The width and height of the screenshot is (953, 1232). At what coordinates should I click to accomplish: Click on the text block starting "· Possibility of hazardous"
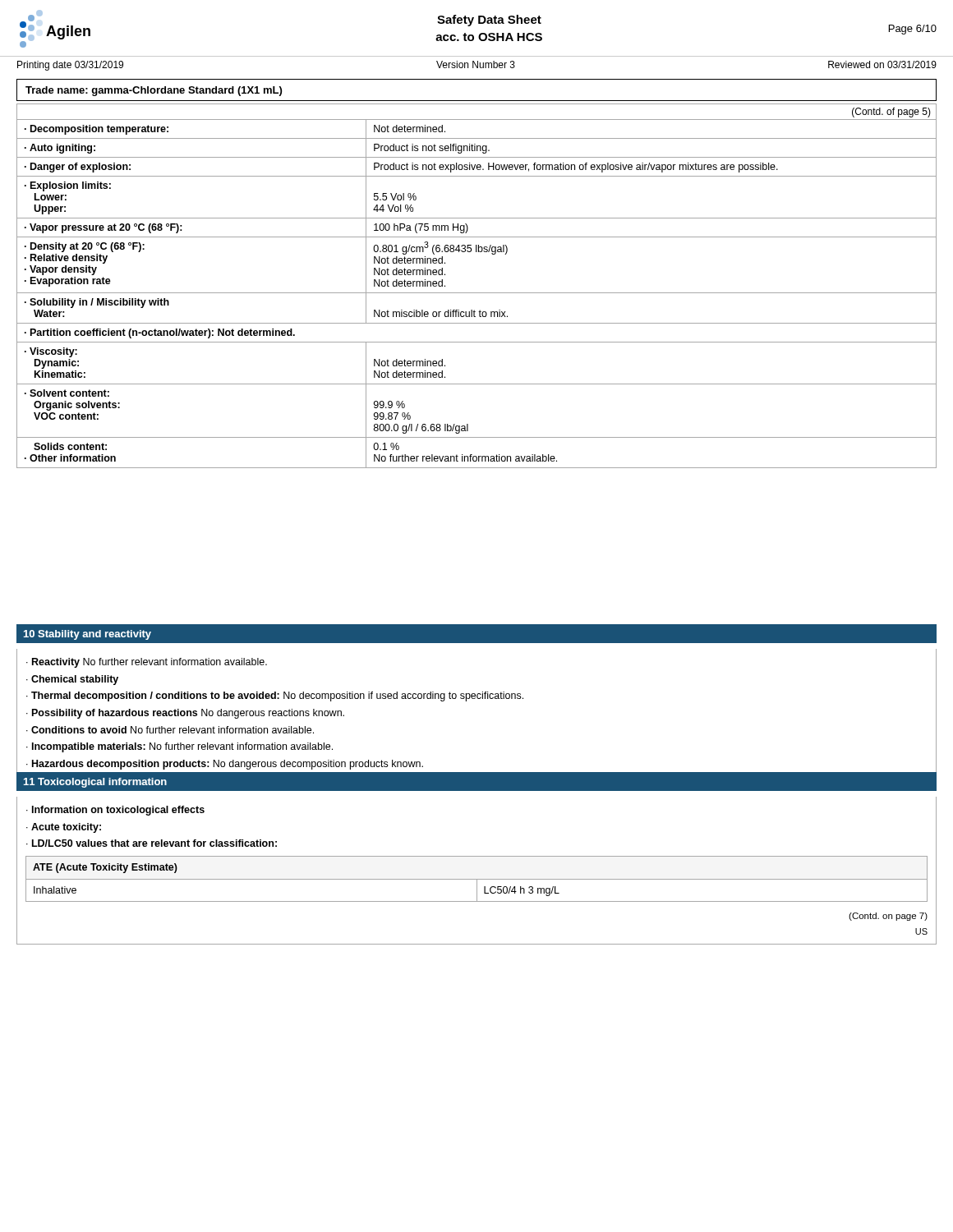point(185,713)
